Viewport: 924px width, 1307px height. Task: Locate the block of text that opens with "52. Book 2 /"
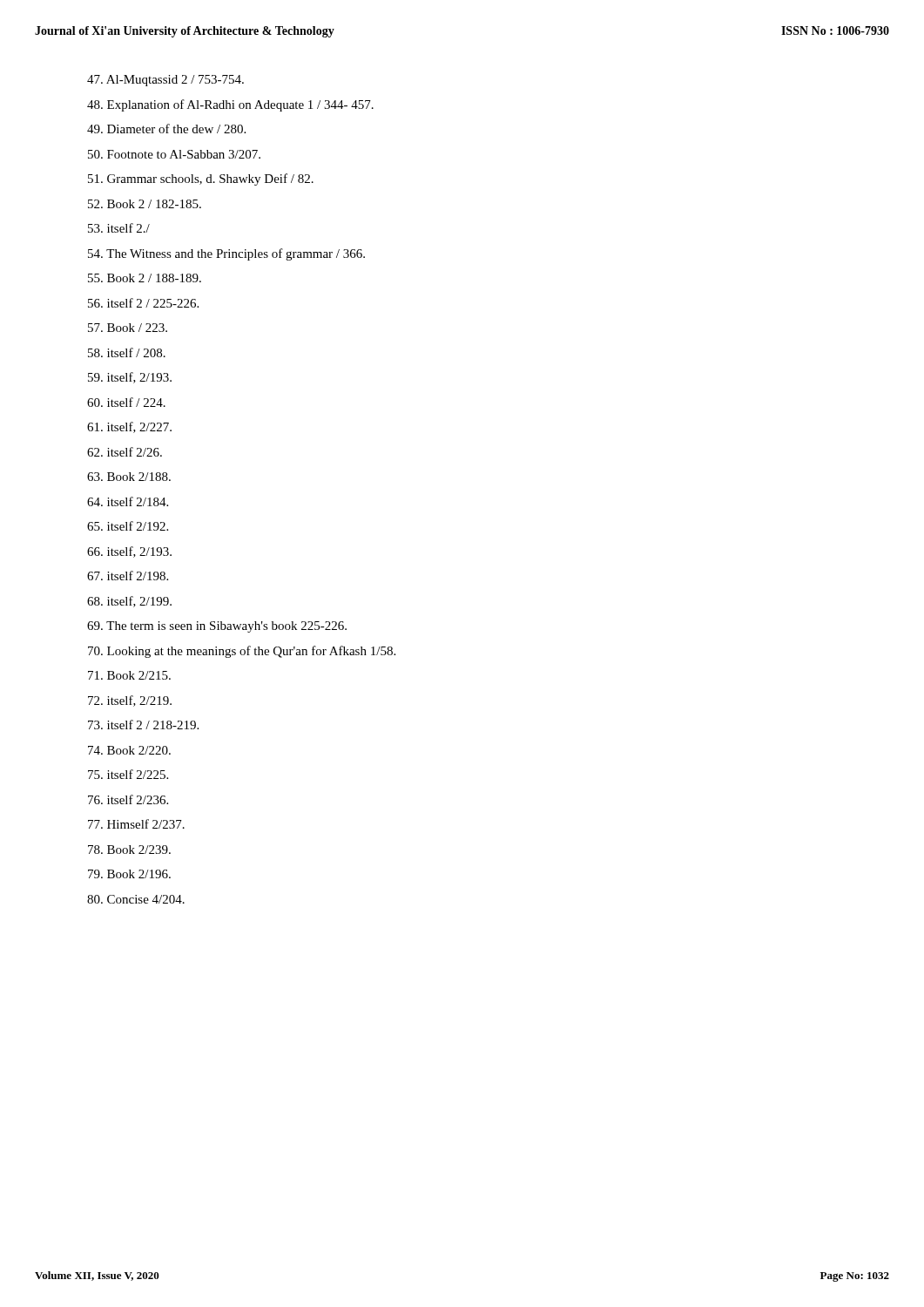[144, 203]
